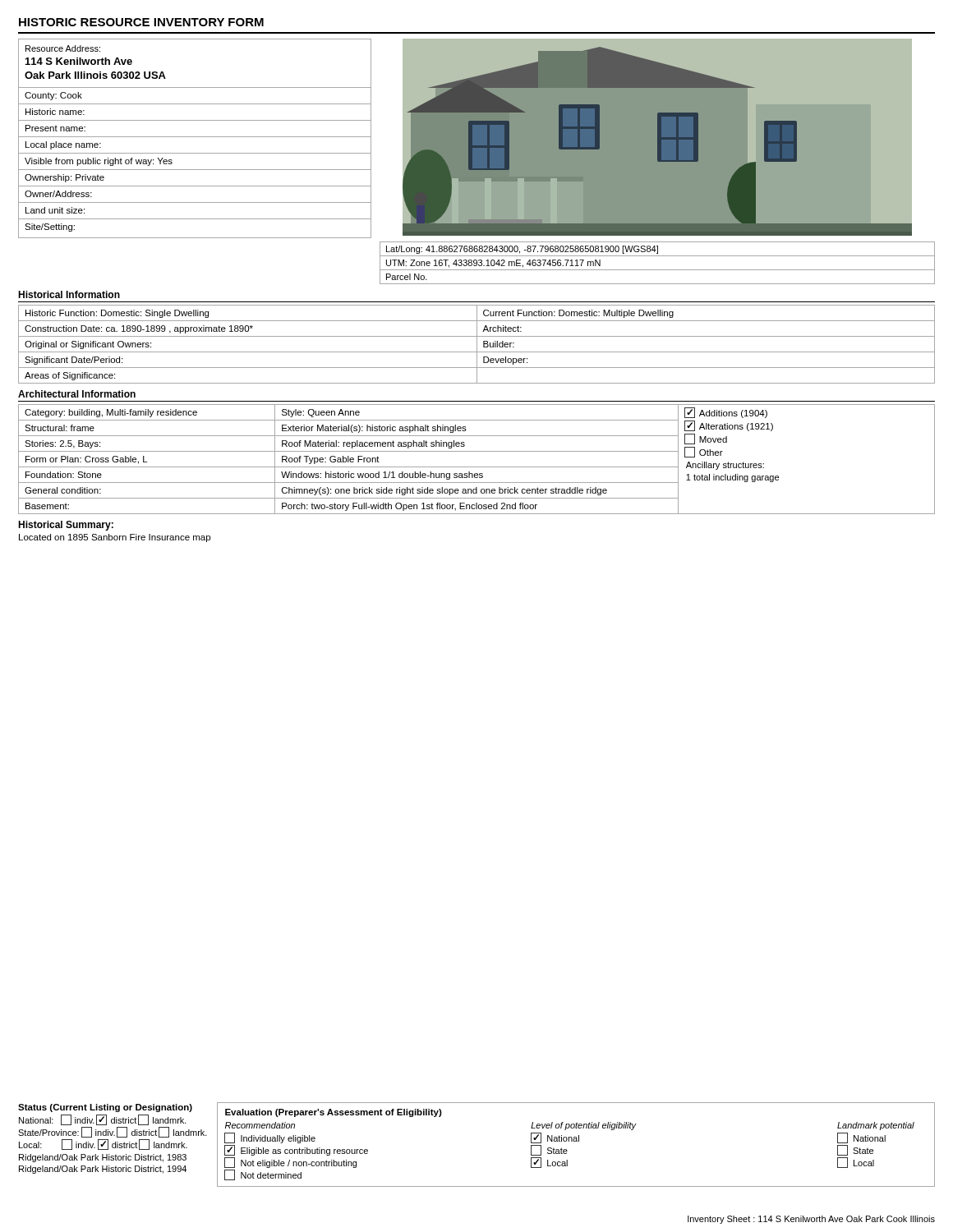This screenshot has height=1232, width=953.
Task: Select the title that reads "HISTORIC RESOURCE INVENTORY FORM"
Action: (x=141, y=22)
